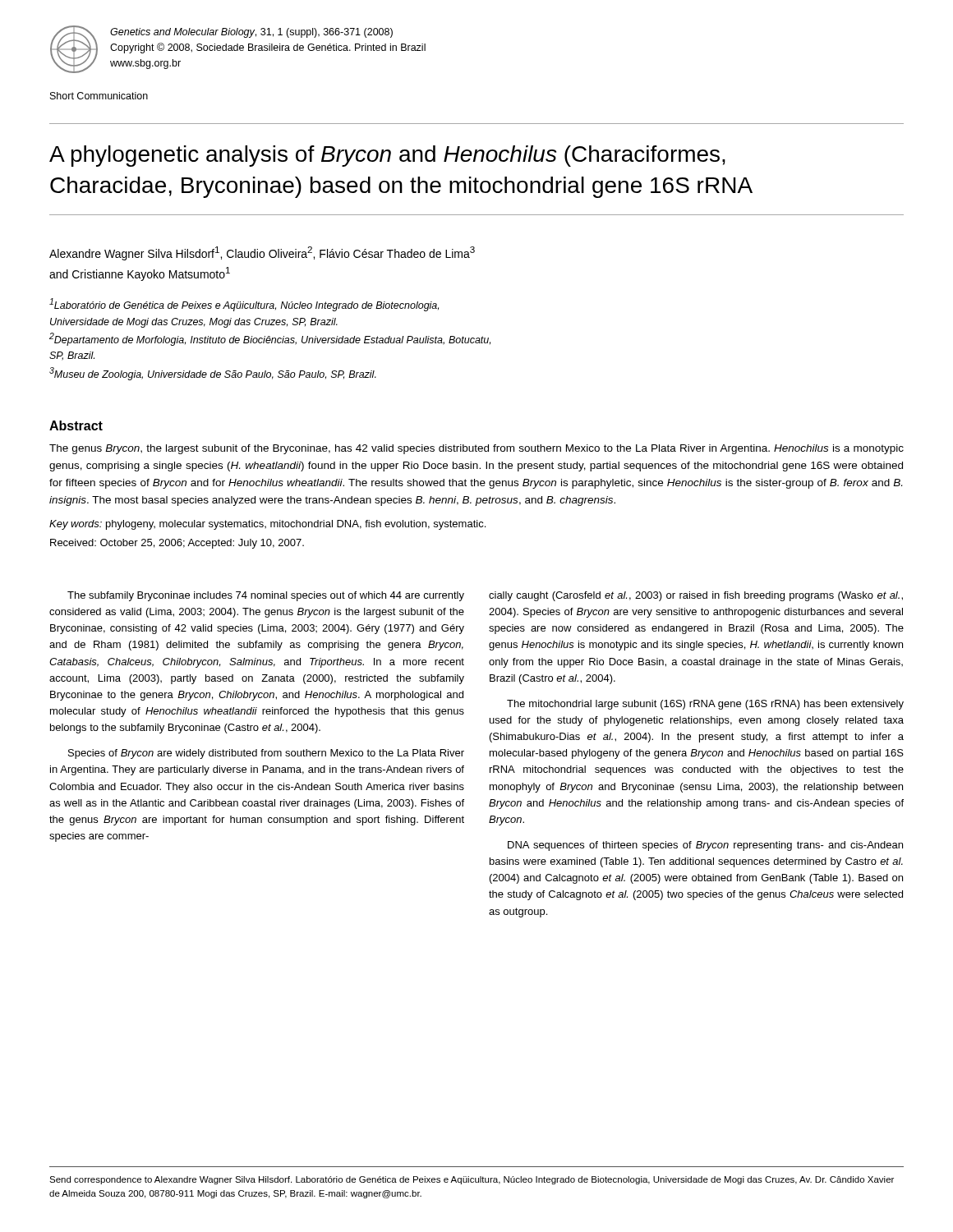Locate the title that opens with "A phylogenetic analysis of Brycon"
Screen dimensions: 1232x953
coord(476,169)
